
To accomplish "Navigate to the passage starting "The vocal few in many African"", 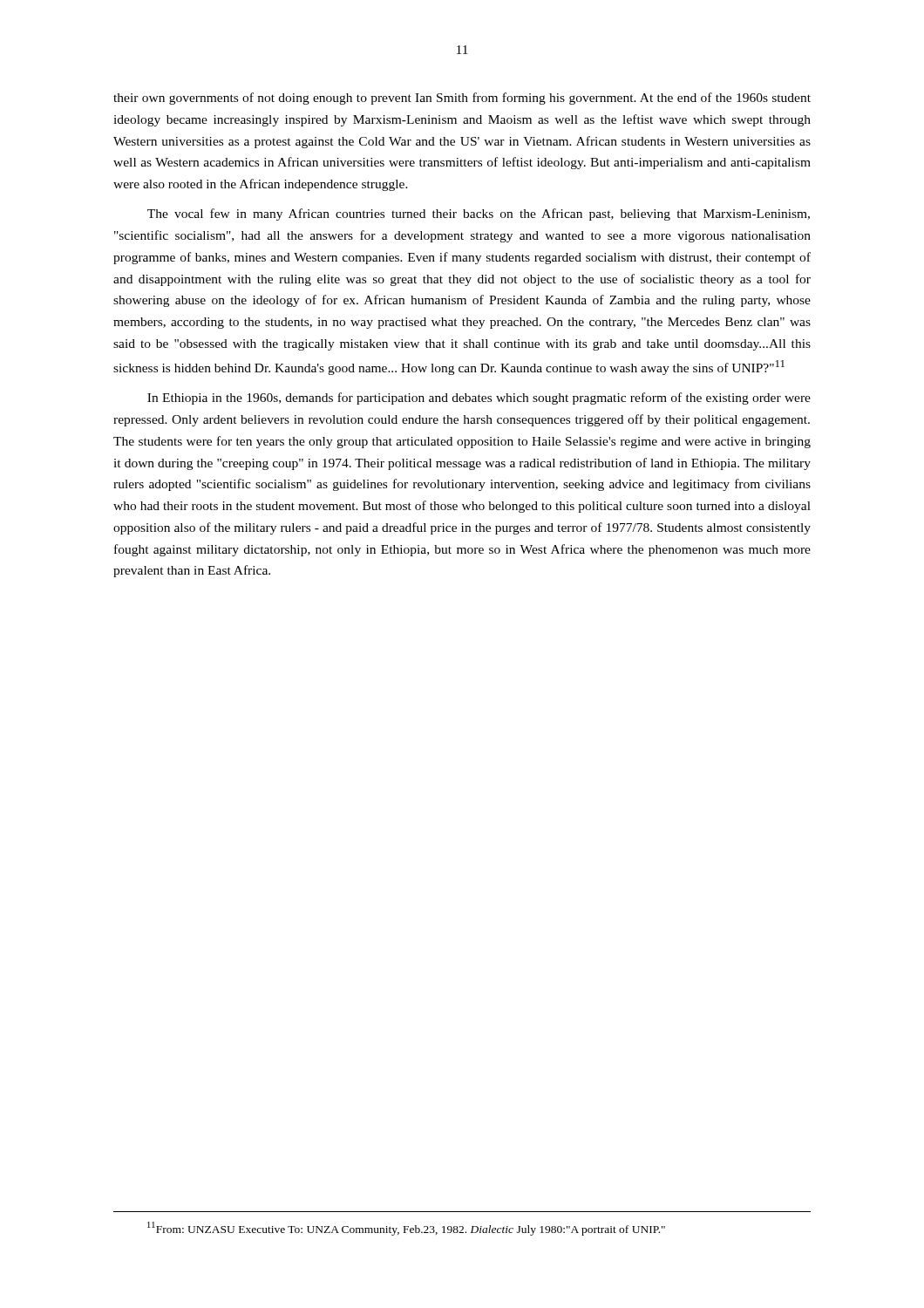I will coord(462,291).
